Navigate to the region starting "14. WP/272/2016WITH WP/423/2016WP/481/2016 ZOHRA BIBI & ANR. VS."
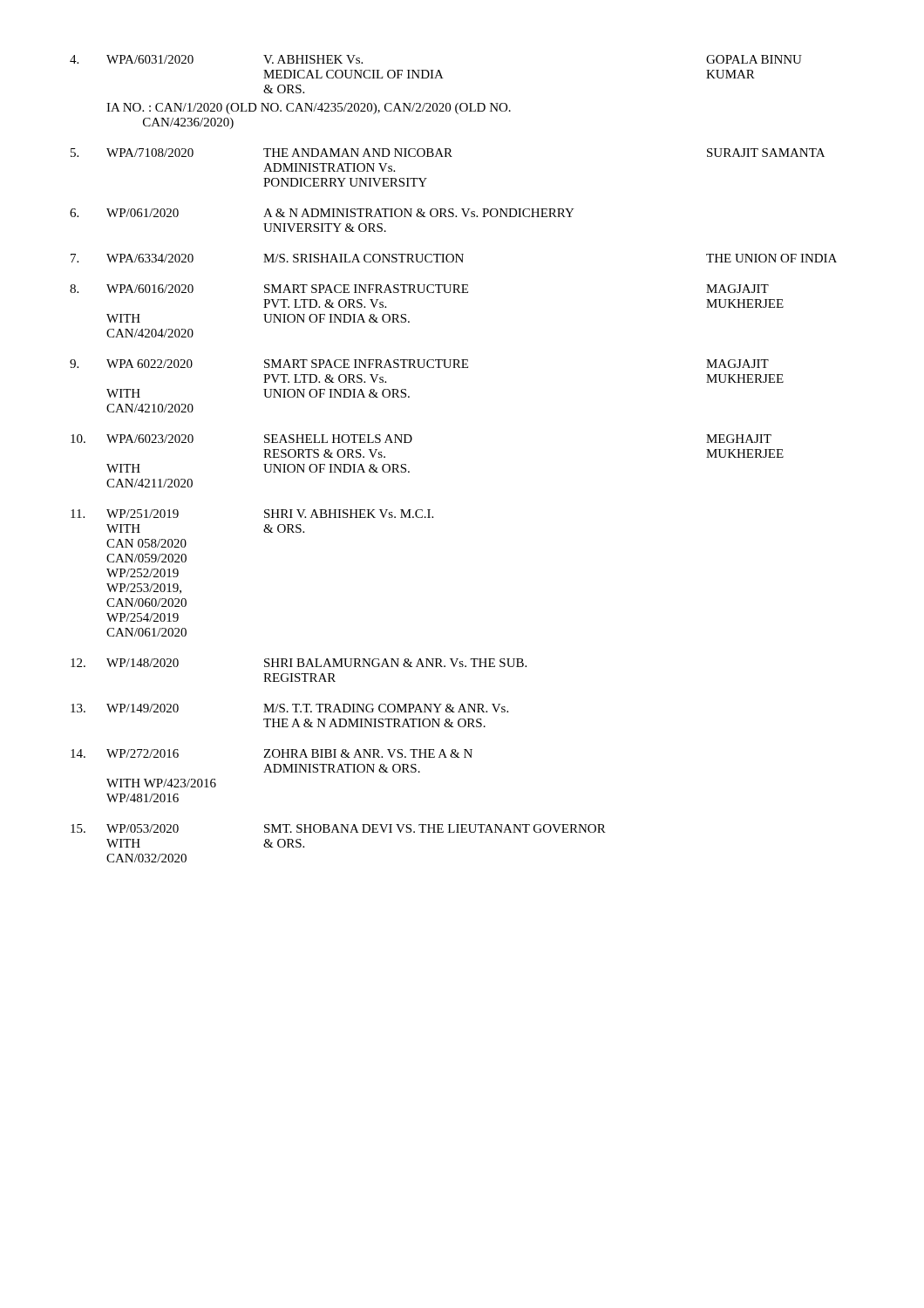This screenshot has width=924, height=1308. tap(272, 753)
